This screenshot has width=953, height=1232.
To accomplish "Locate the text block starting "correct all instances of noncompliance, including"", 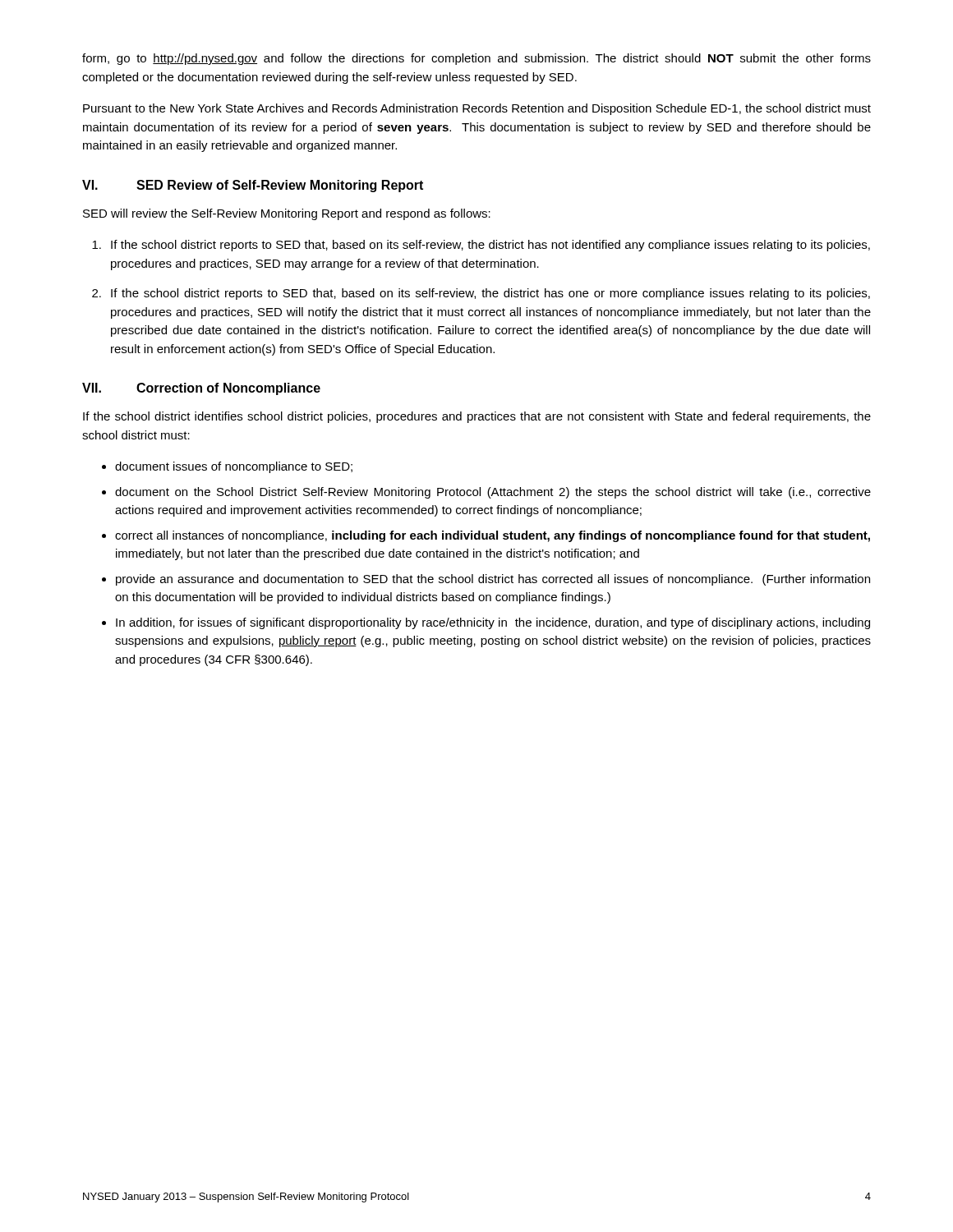I will coord(493,544).
